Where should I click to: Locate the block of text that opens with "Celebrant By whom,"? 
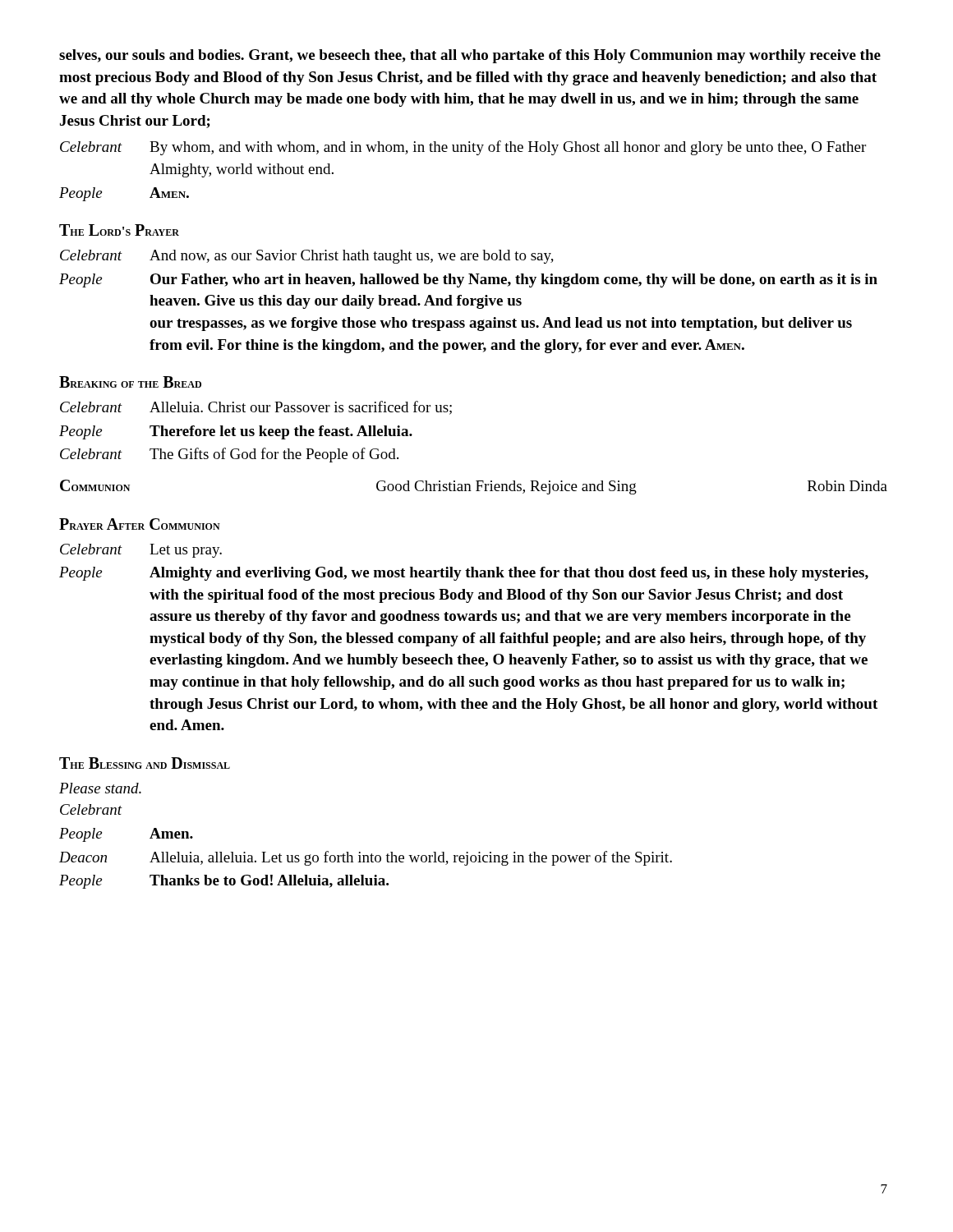tap(473, 158)
